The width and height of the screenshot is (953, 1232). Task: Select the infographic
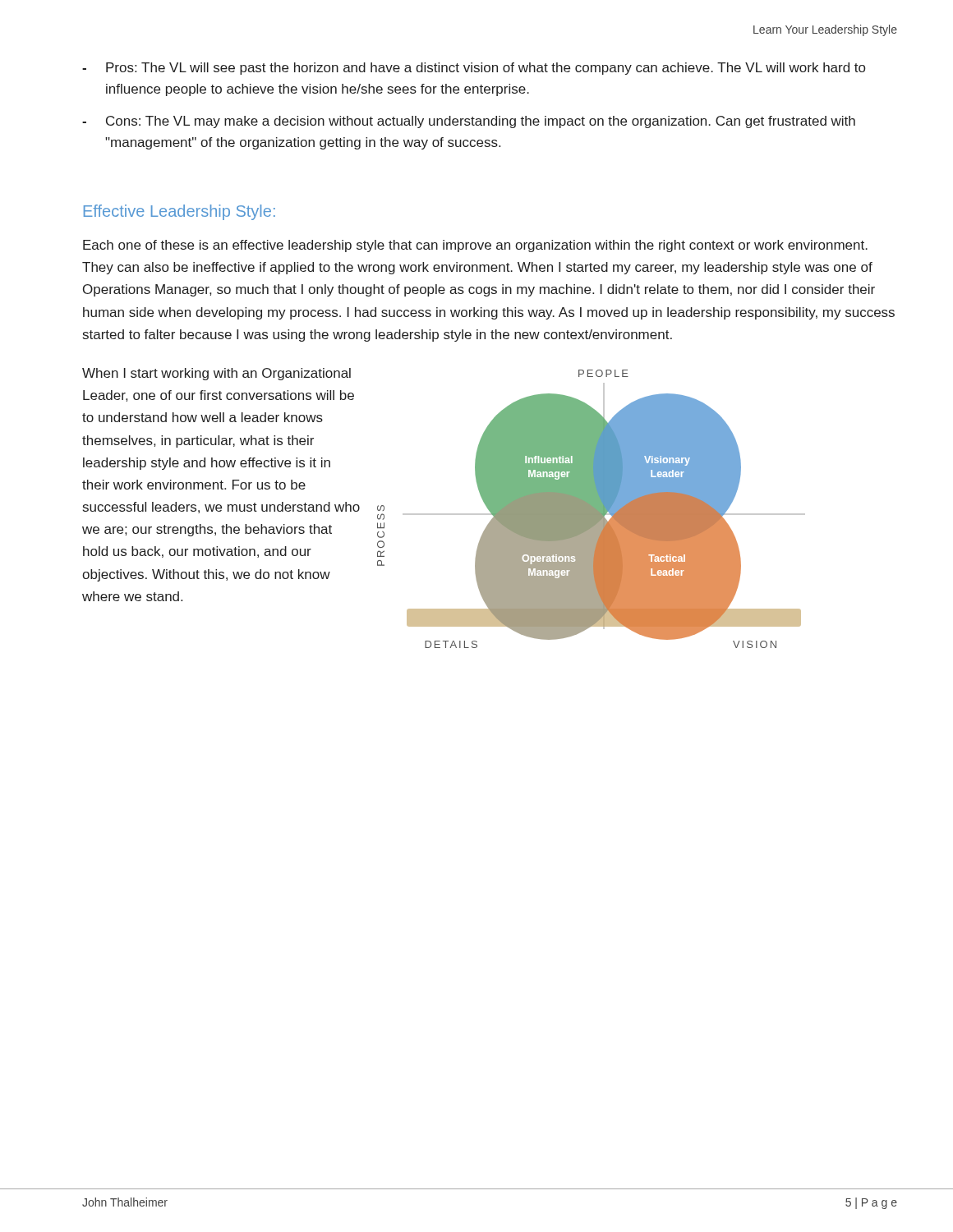point(629,510)
